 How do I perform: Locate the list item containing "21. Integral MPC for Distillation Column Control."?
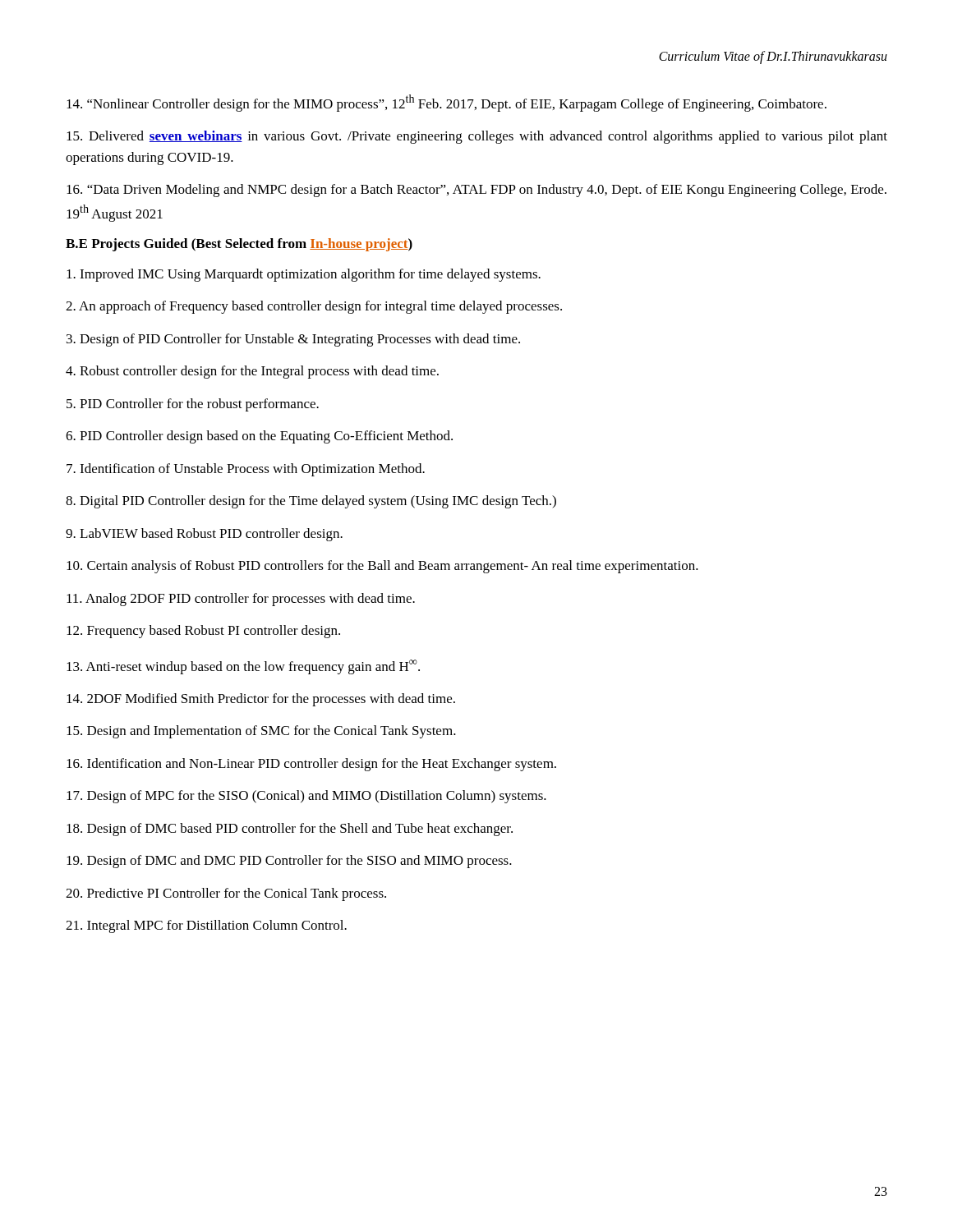click(207, 926)
